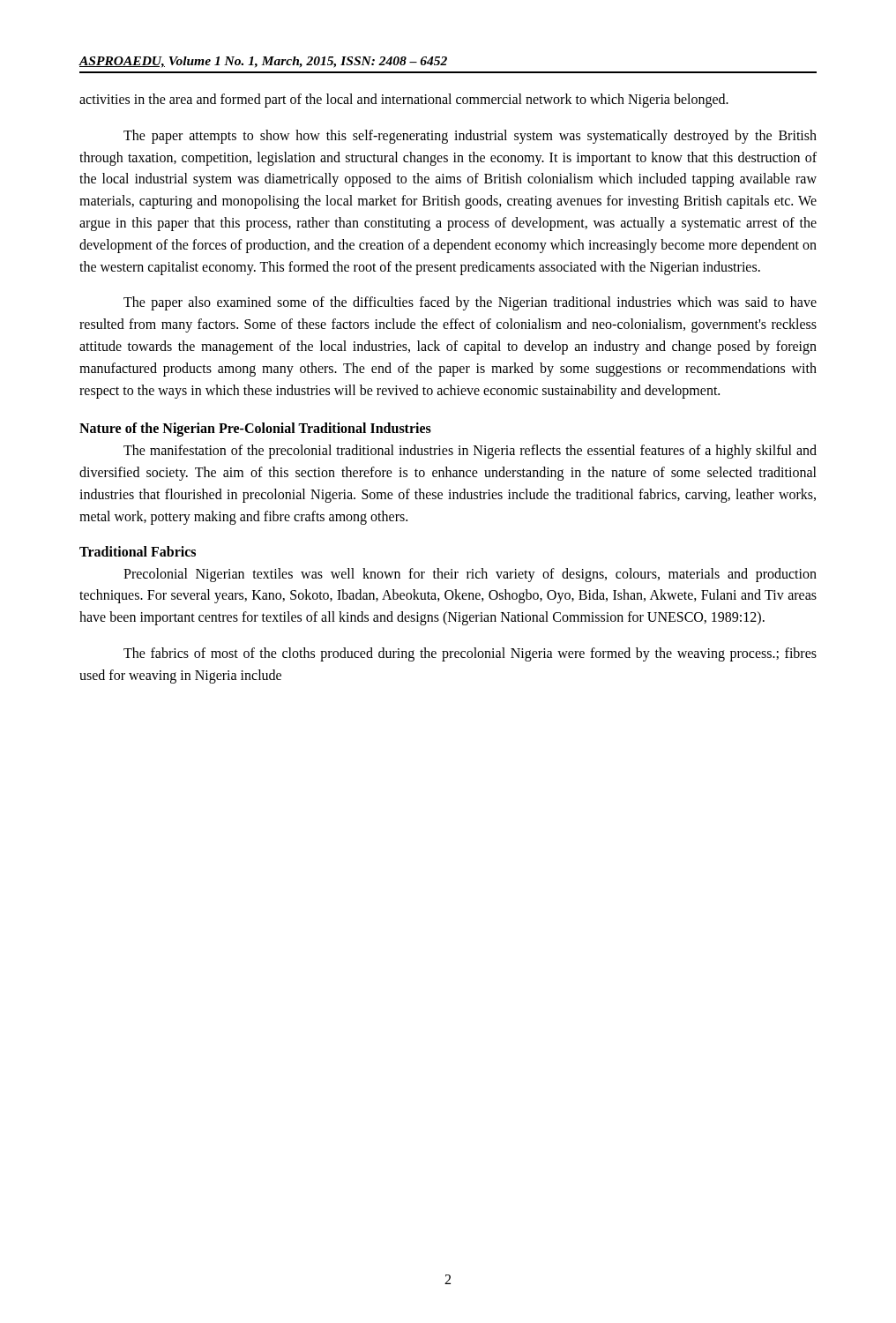
Task: Select the section header with the text "Traditional Fabrics"
Action: (x=138, y=551)
